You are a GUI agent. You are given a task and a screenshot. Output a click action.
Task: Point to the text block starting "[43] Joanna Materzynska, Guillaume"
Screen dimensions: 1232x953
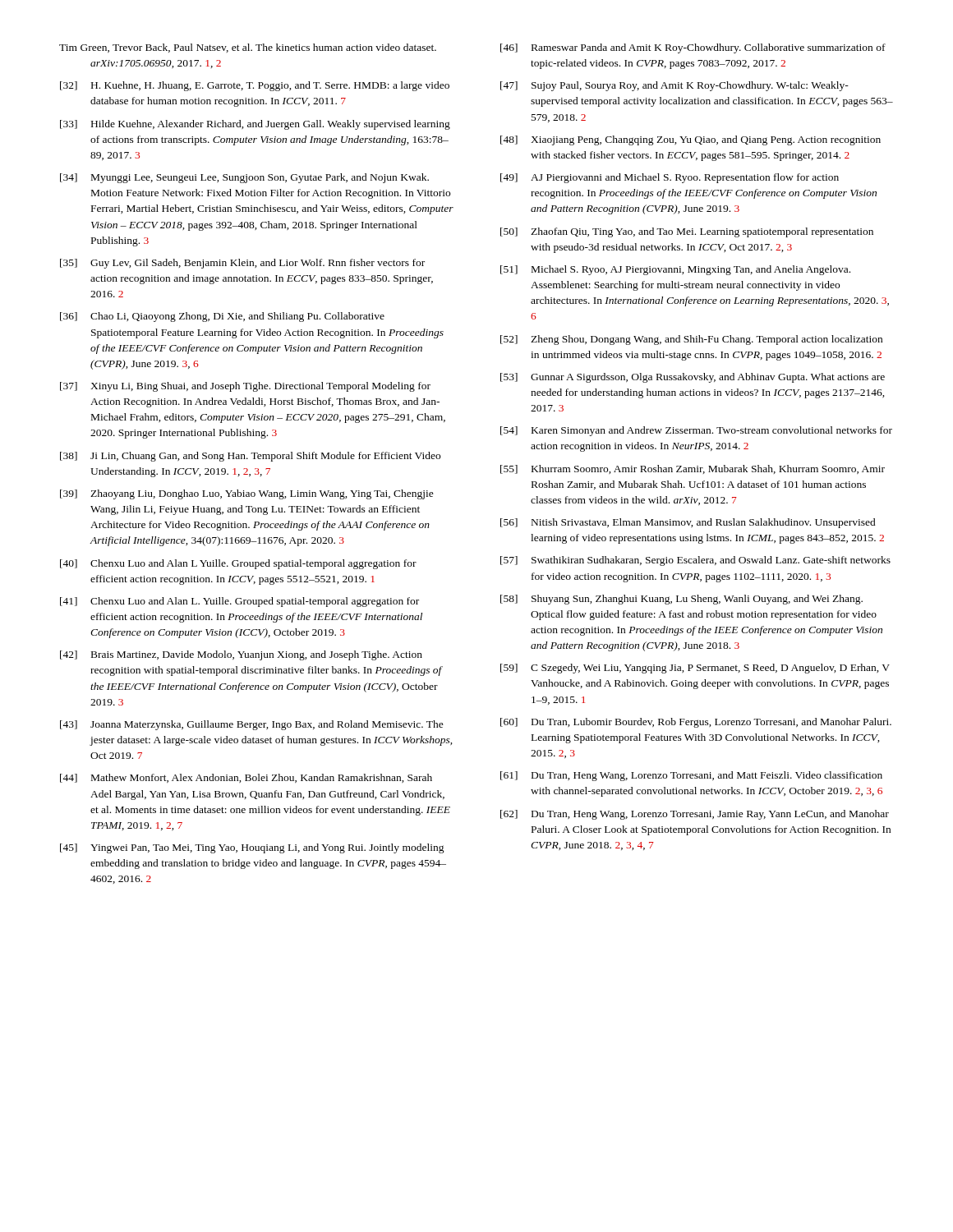[256, 740]
